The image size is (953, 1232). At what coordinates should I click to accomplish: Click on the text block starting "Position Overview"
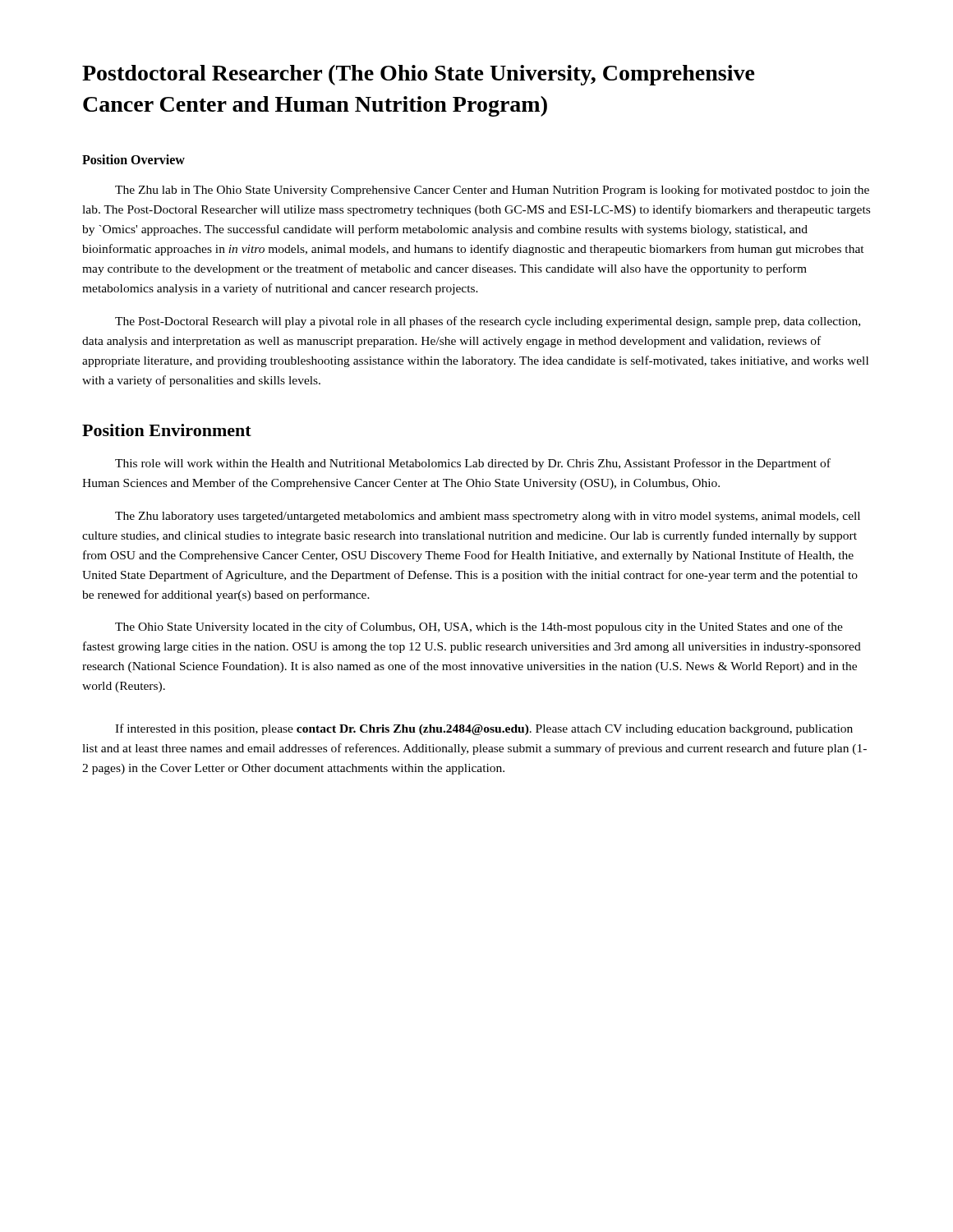[x=134, y=159]
